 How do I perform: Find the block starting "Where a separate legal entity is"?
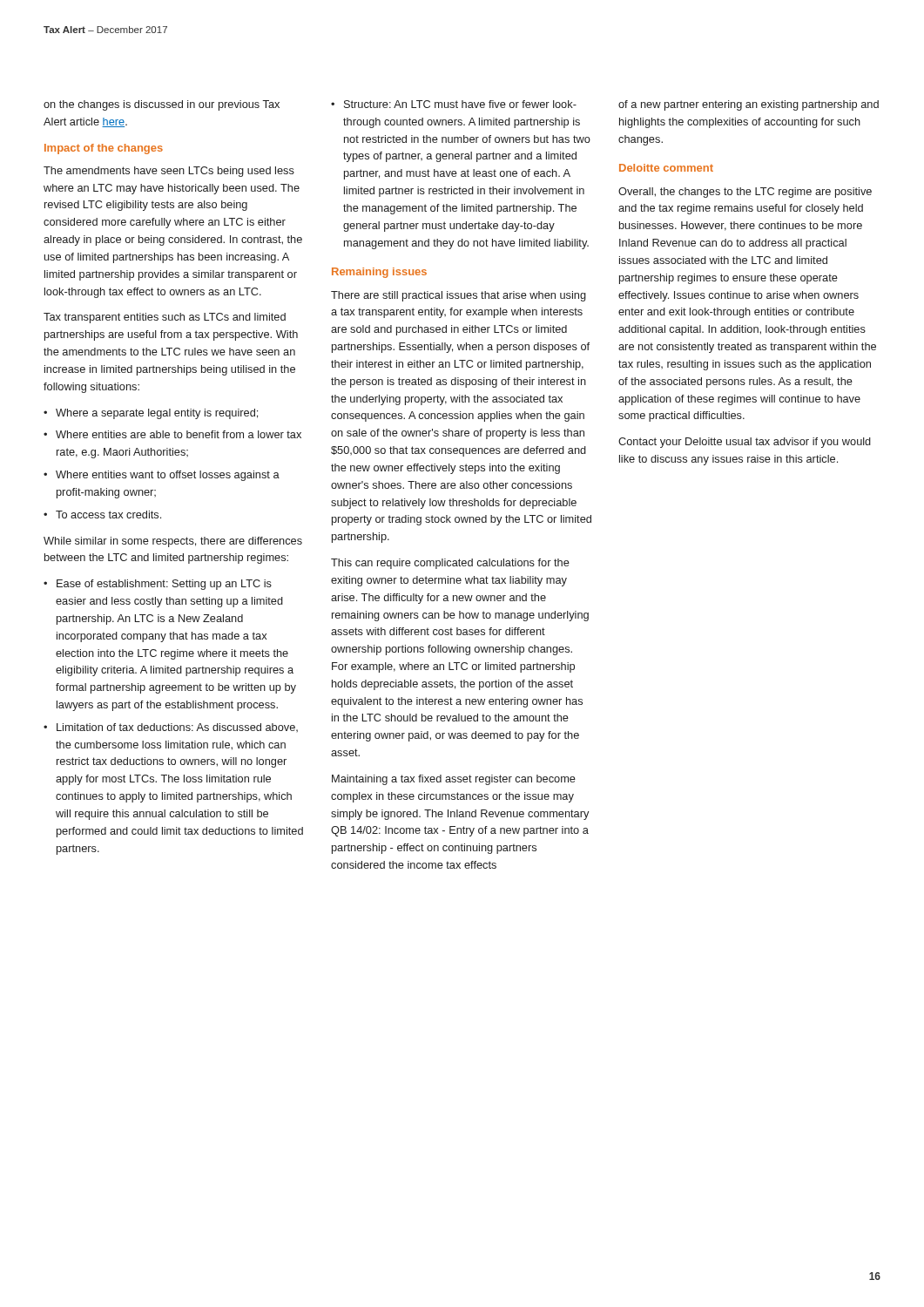pyautogui.click(x=174, y=413)
